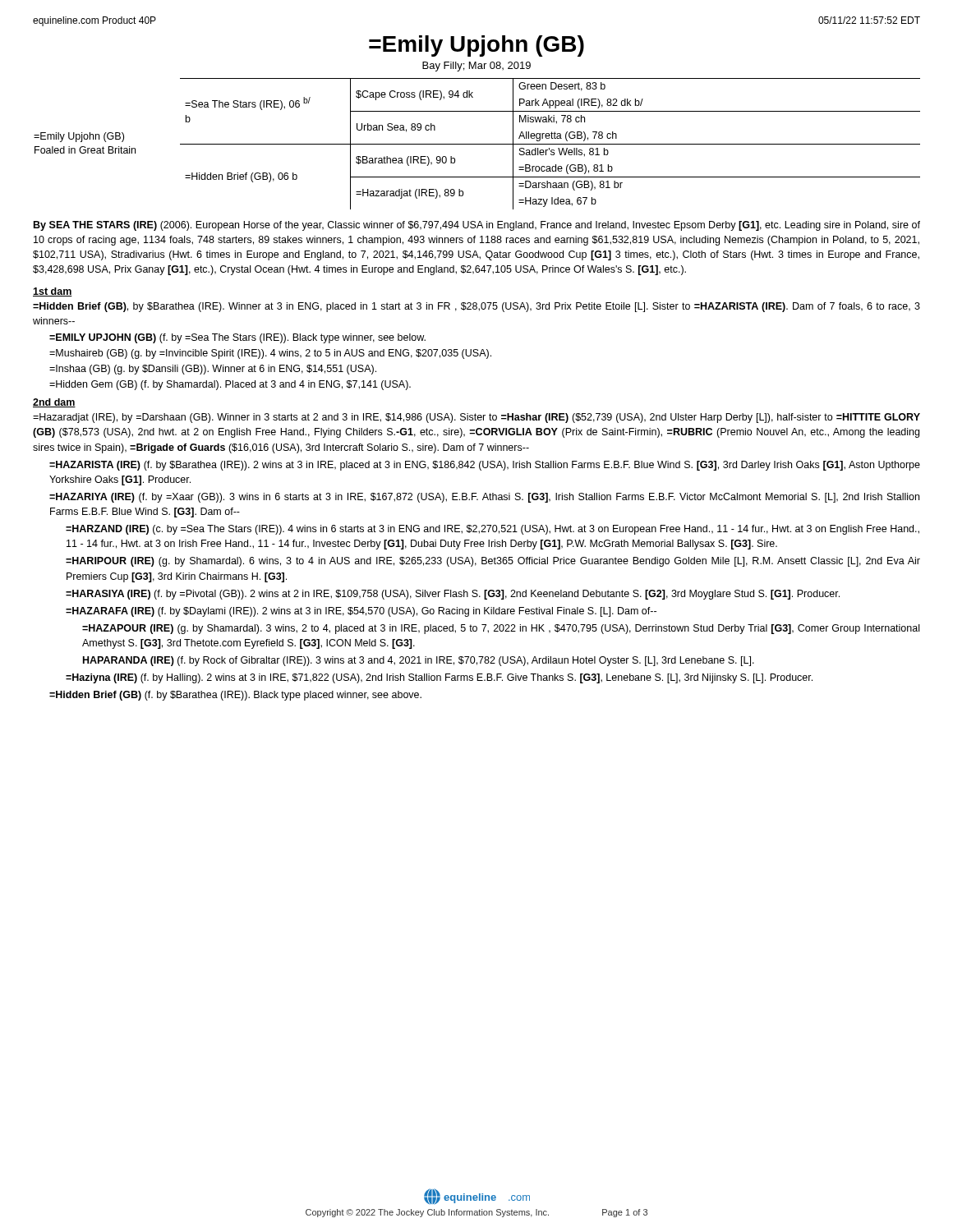953x1232 pixels.
Task: Select the region starting "=HARIPOUR (IRE) (g. by Shamardal). 6"
Action: click(493, 569)
